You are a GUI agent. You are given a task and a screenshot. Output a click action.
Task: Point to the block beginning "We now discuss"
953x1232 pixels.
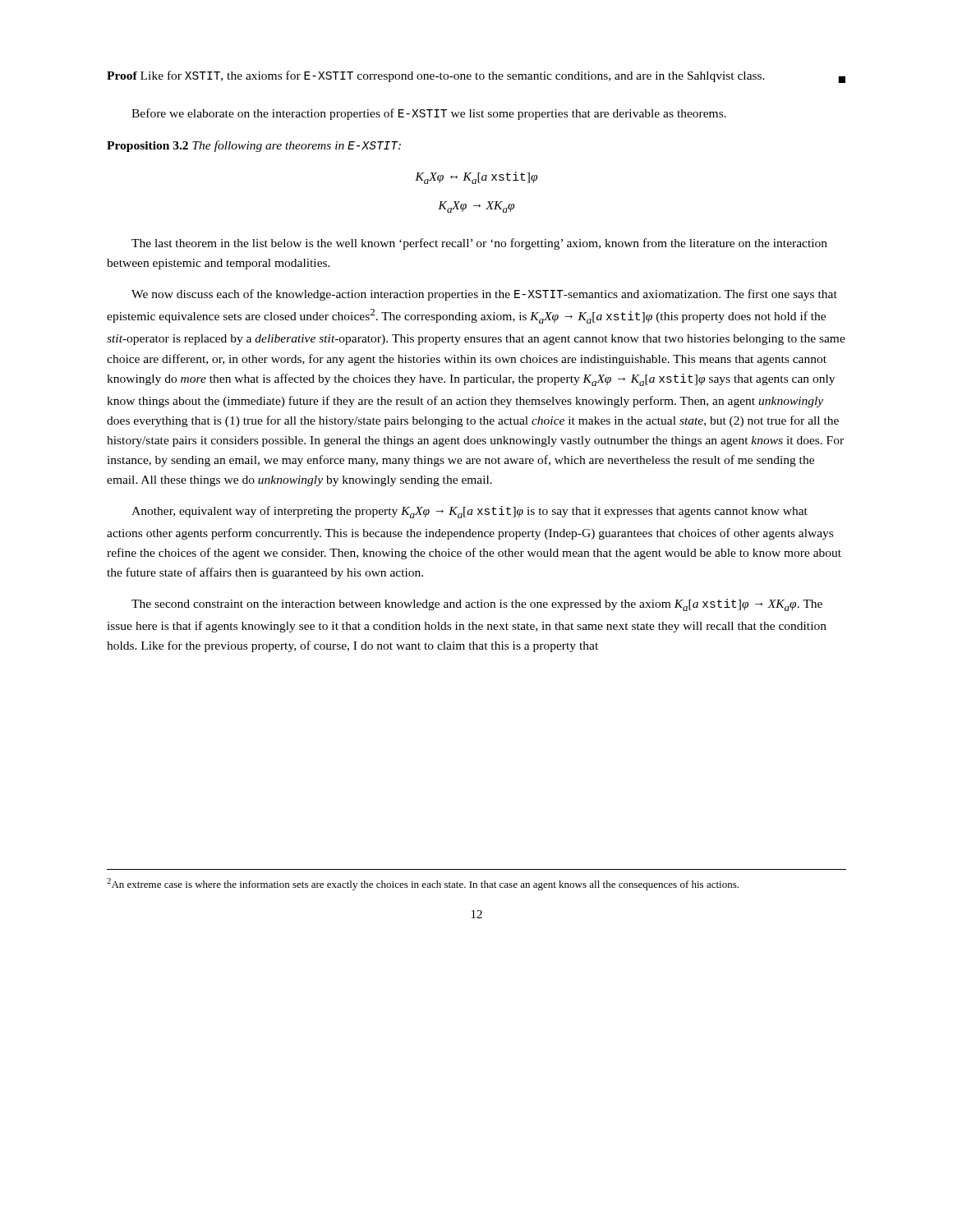[476, 386]
